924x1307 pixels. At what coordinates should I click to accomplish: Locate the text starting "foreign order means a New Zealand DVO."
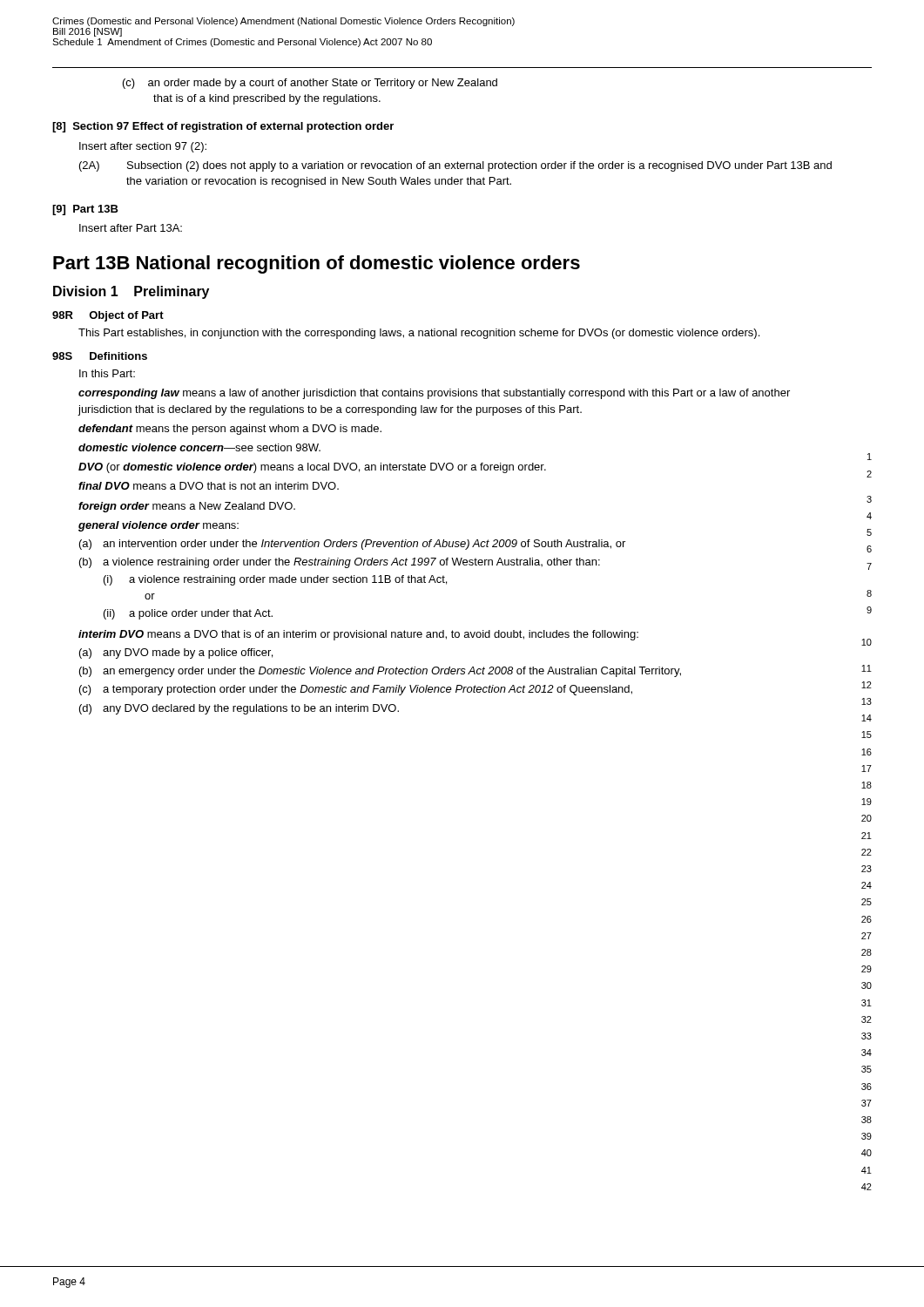187,505
